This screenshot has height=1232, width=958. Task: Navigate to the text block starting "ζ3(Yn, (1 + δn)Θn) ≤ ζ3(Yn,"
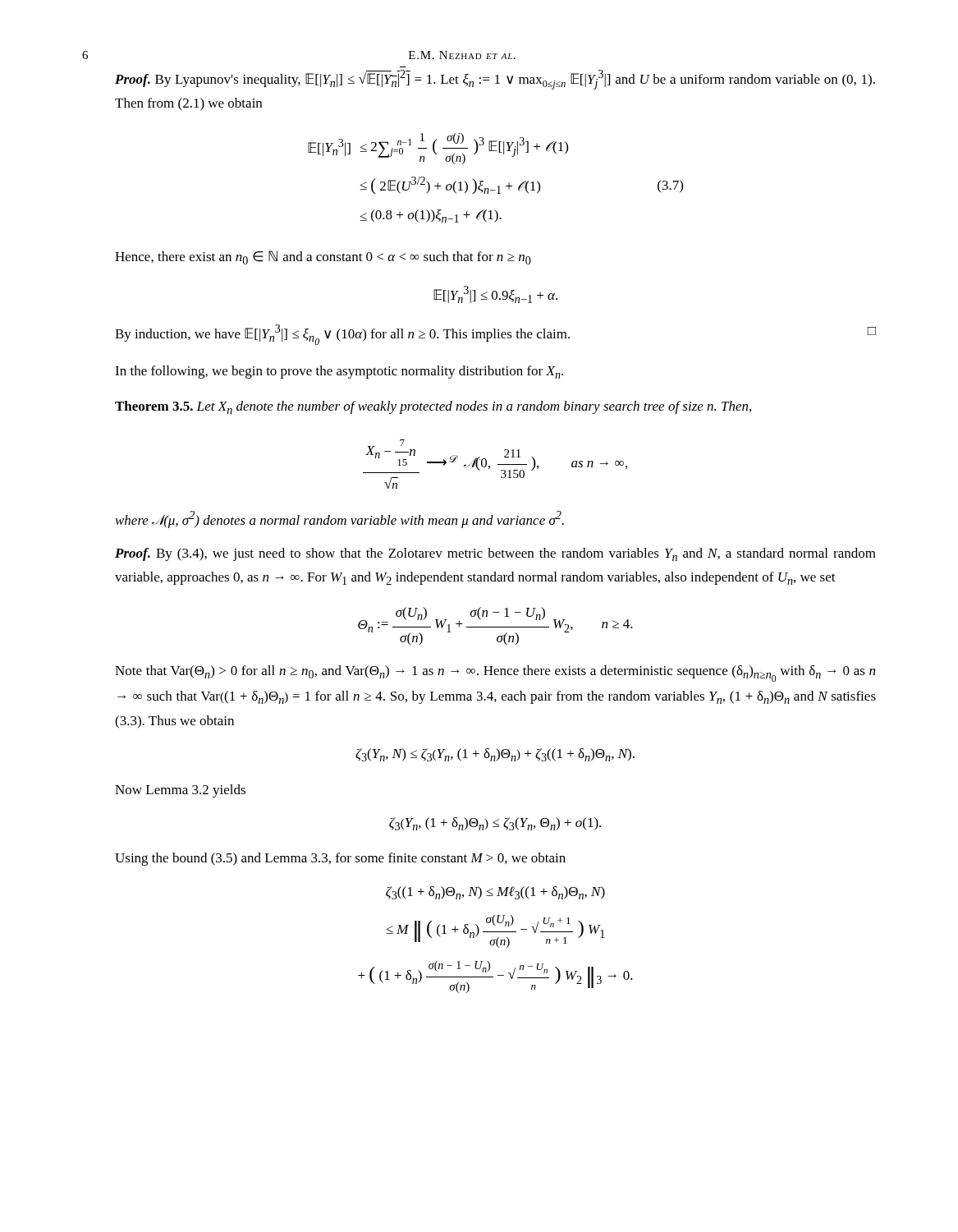(495, 824)
